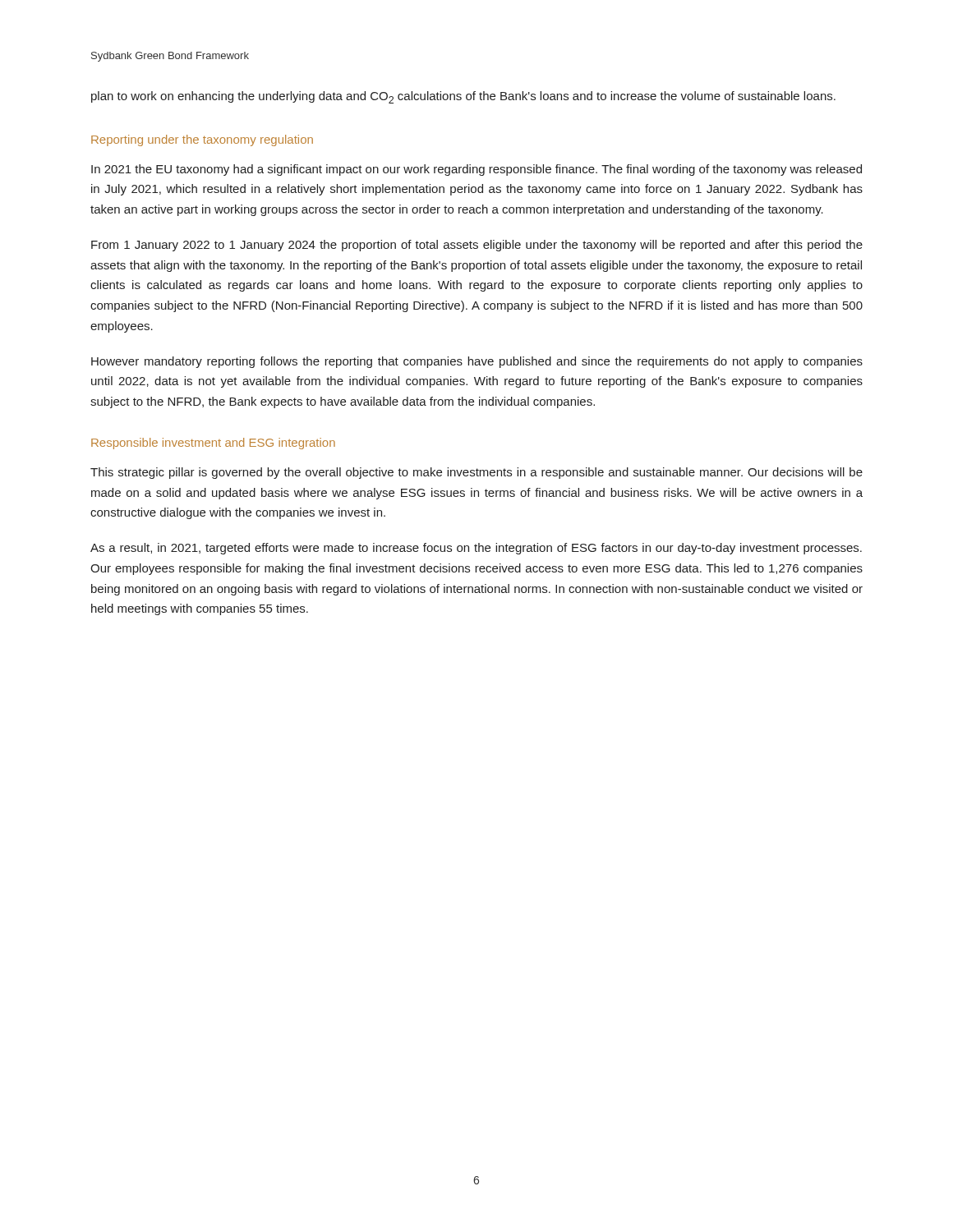The height and width of the screenshot is (1232, 953).
Task: Click on the text block that says "From 1 January 2022 to 1 January"
Action: click(x=476, y=285)
